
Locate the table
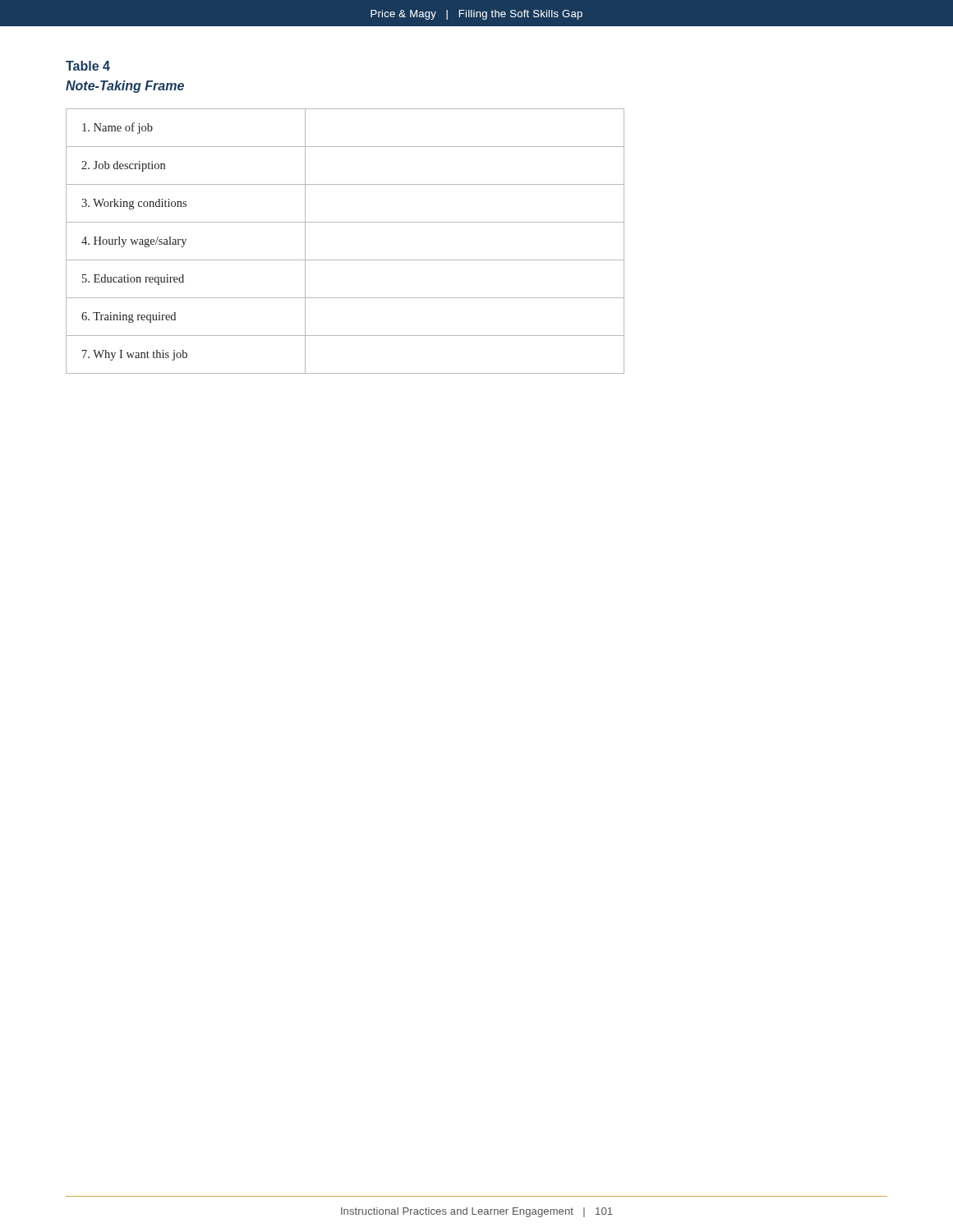[476, 241]
